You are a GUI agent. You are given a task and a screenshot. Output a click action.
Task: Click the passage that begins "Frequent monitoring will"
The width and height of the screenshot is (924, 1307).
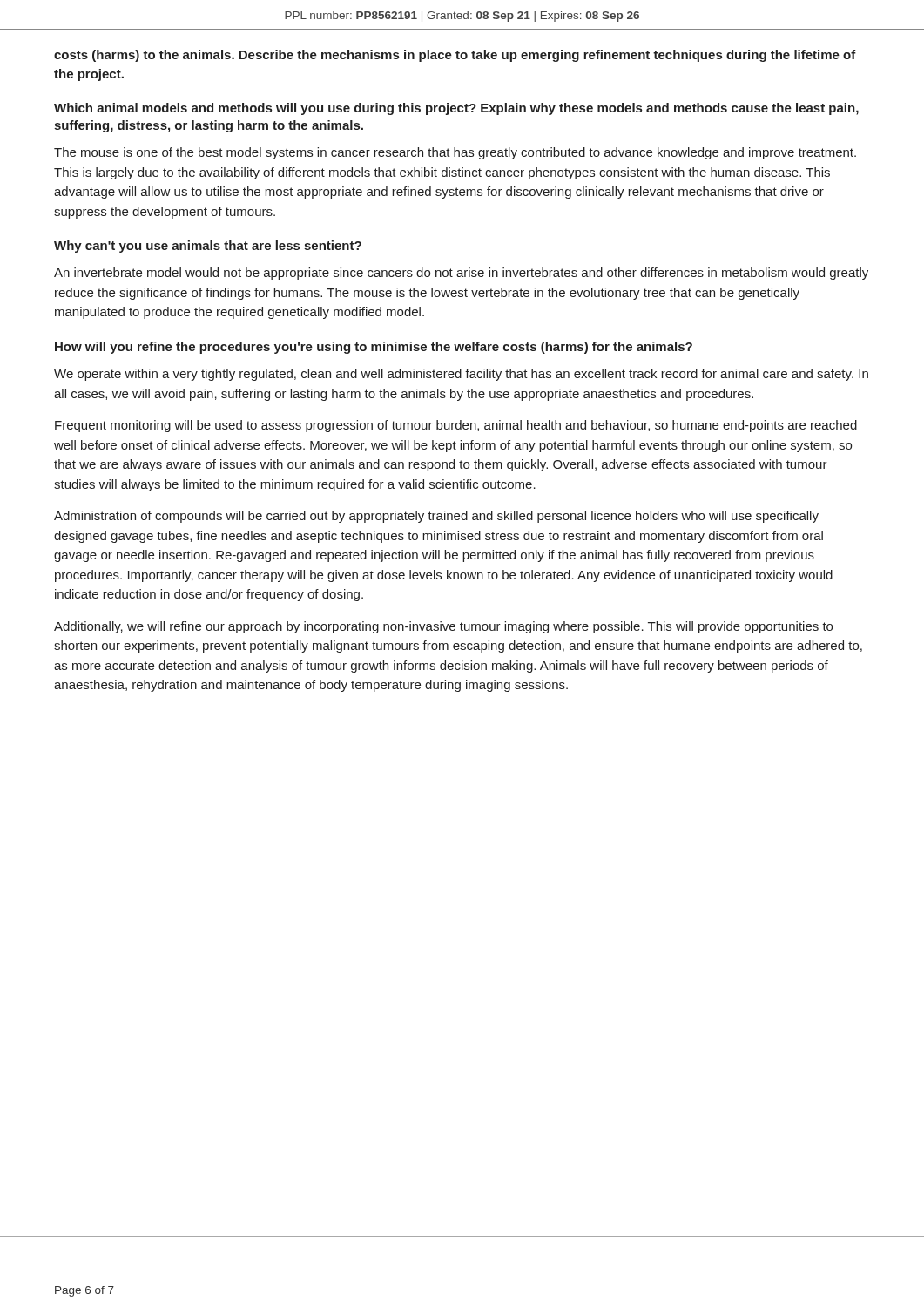(456, 454)
